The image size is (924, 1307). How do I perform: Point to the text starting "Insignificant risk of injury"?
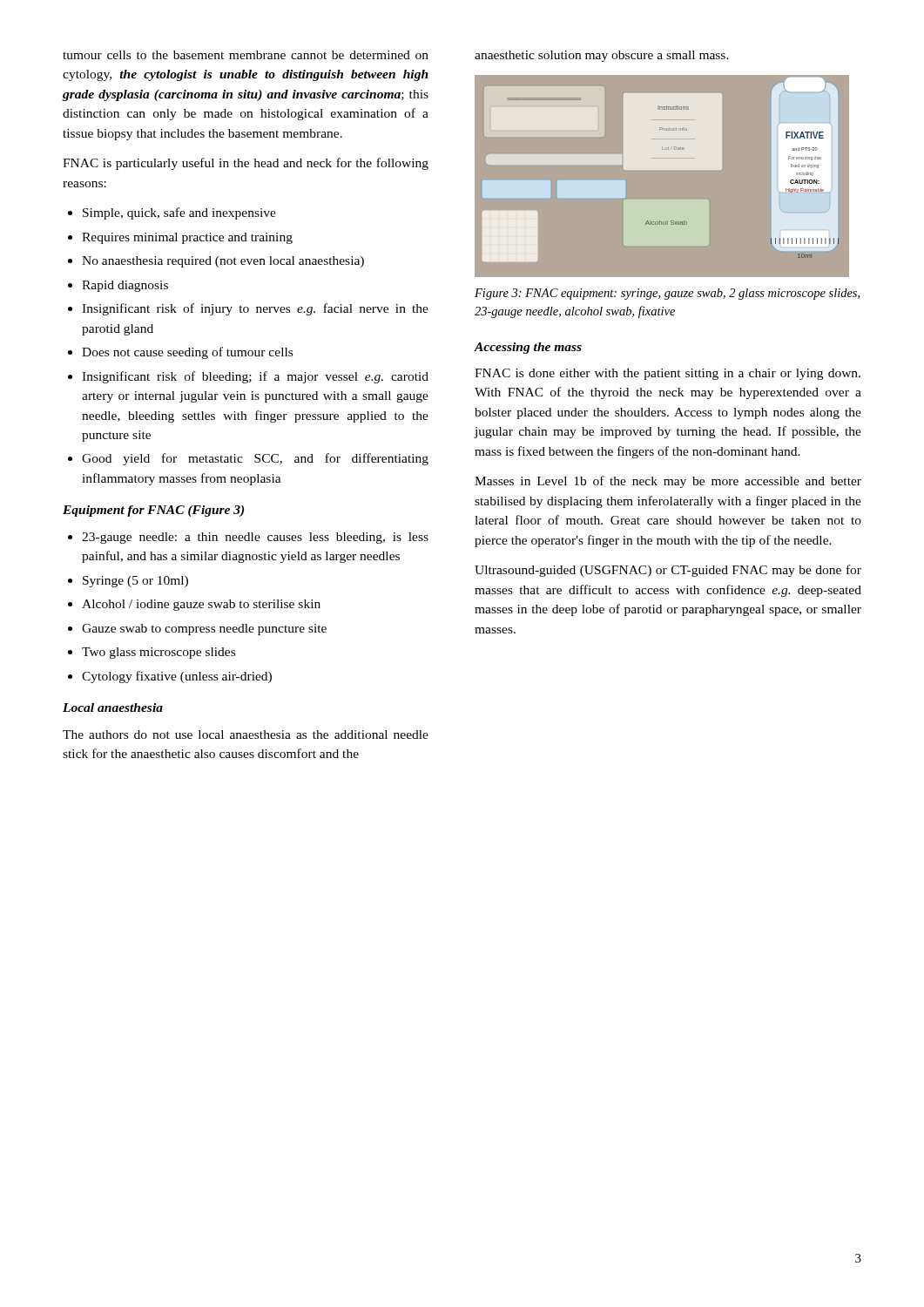[x=255, y=318]
